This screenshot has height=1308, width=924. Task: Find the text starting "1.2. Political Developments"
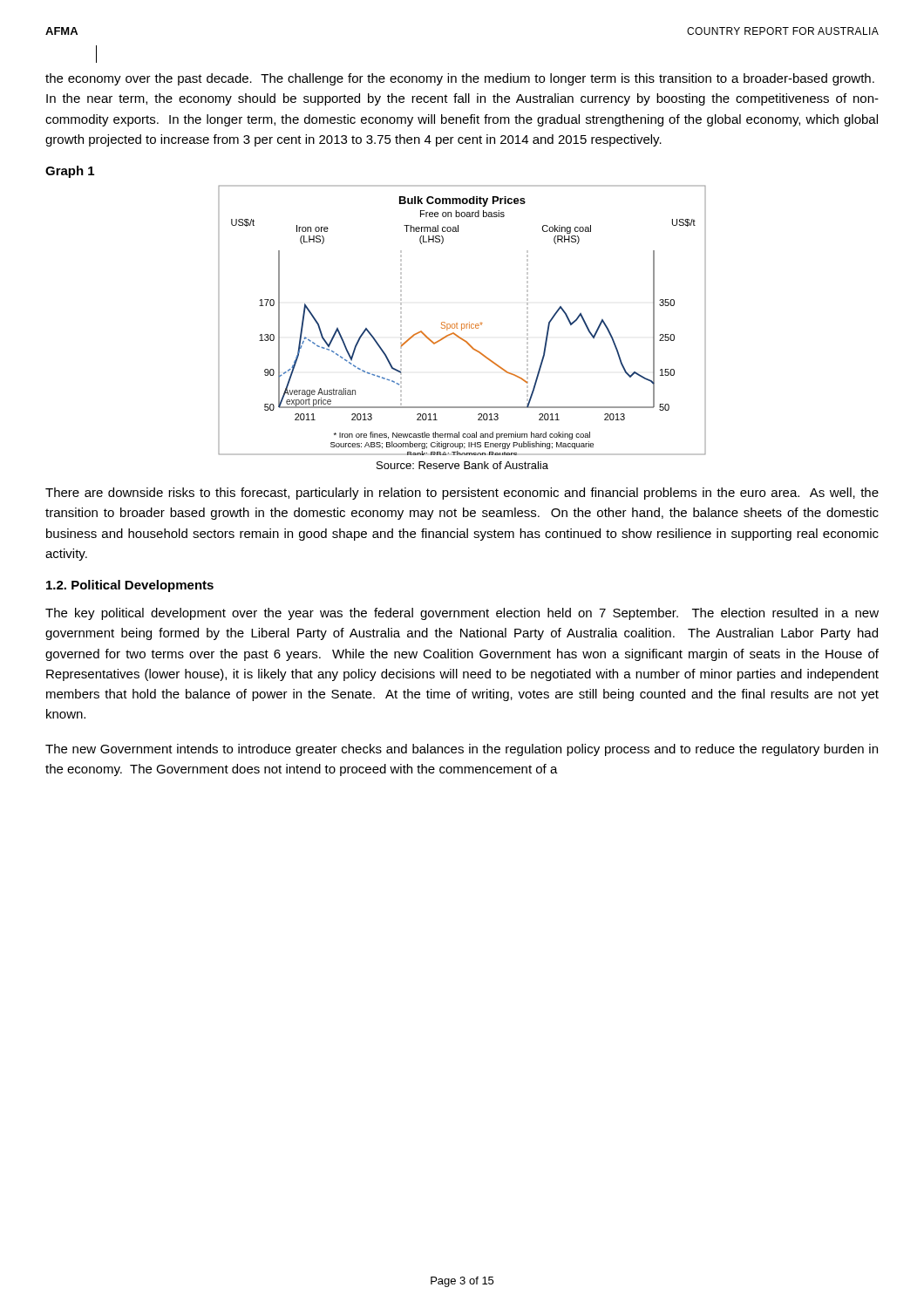[130, 585]
